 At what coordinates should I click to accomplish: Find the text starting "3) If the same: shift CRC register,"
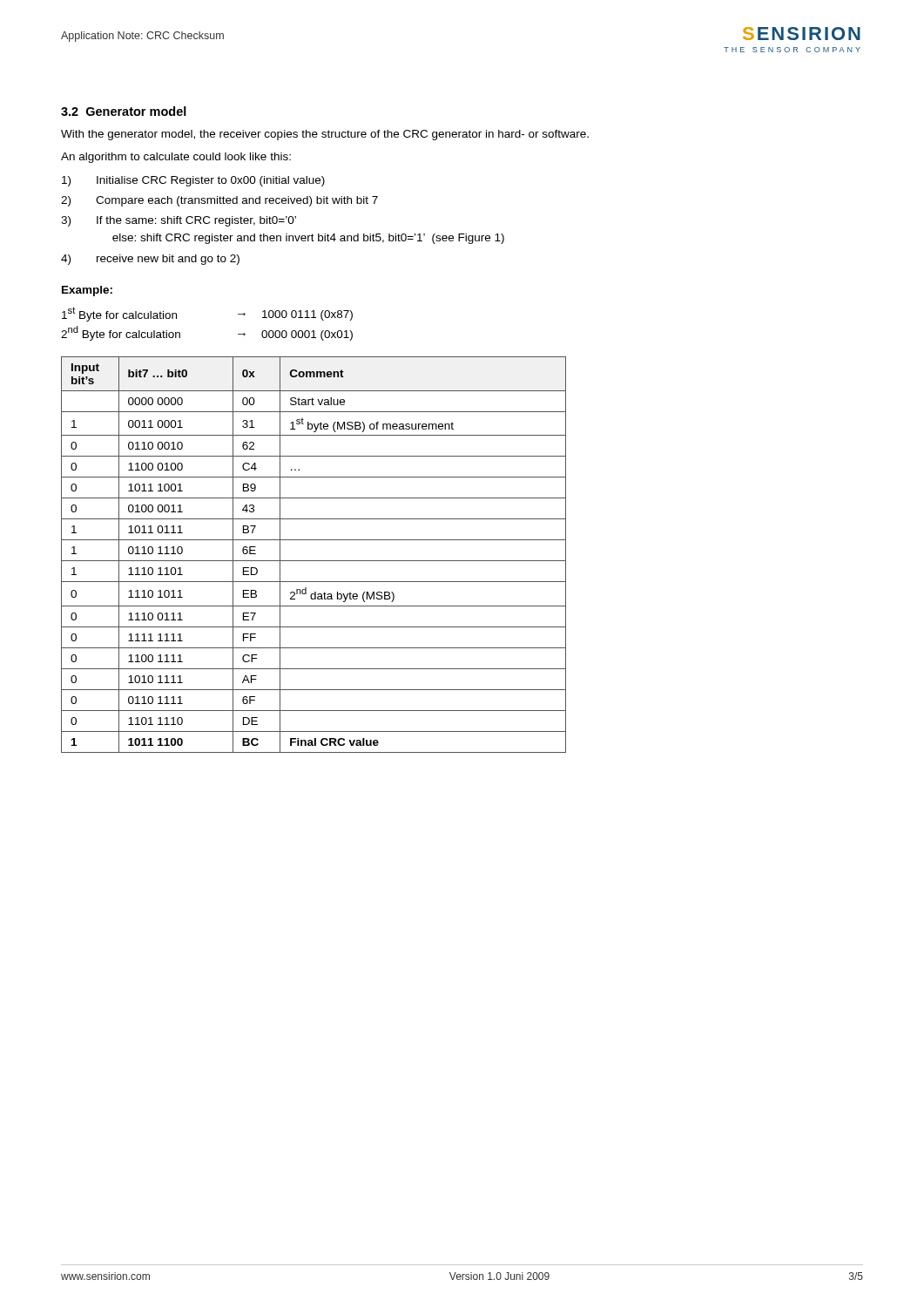[462, 229]
